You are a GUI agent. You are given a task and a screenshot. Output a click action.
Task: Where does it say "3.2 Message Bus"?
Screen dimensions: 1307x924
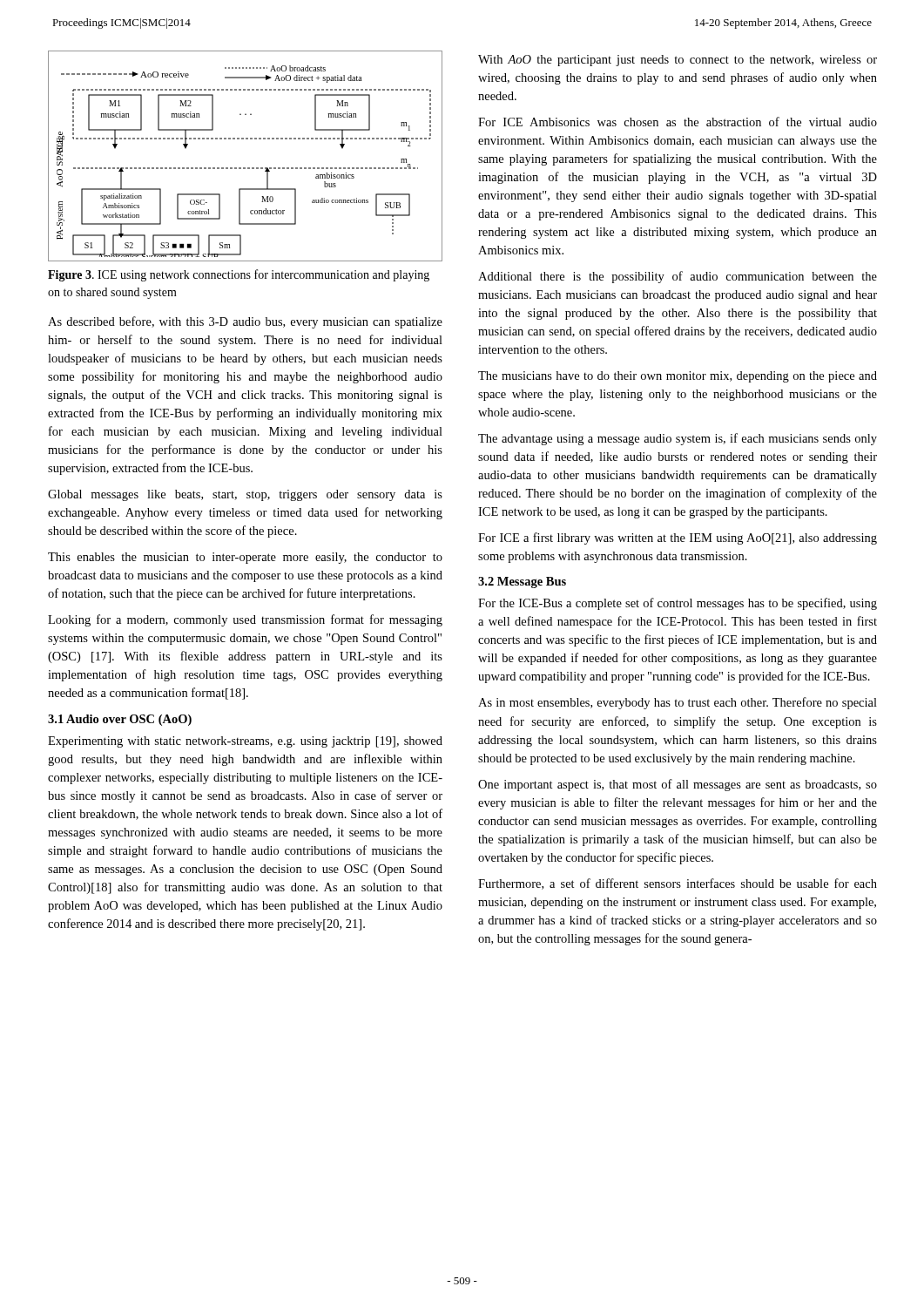pyautogui.click(x=522, y=582)
